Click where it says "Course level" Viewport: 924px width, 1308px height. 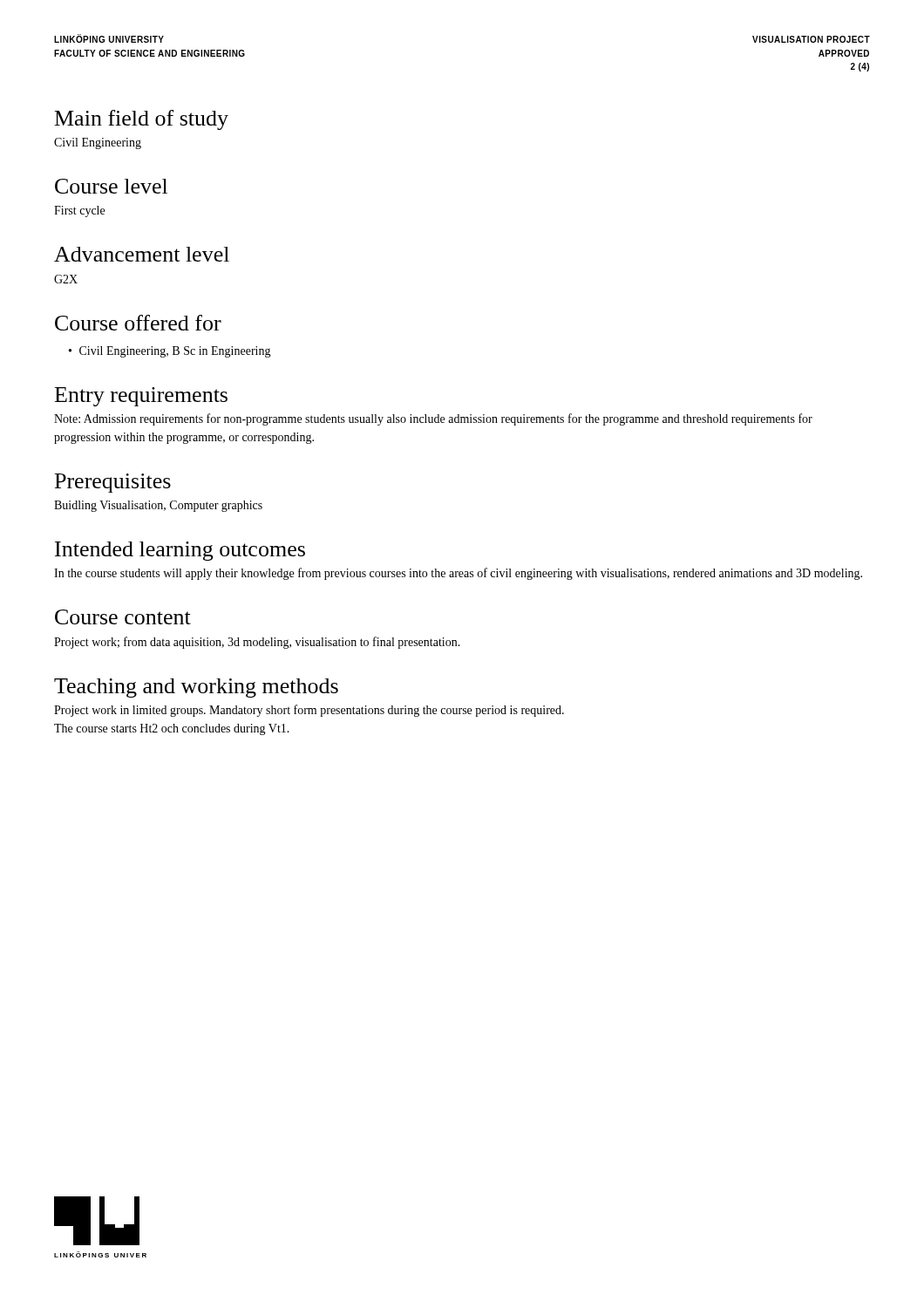coord(111,186)
